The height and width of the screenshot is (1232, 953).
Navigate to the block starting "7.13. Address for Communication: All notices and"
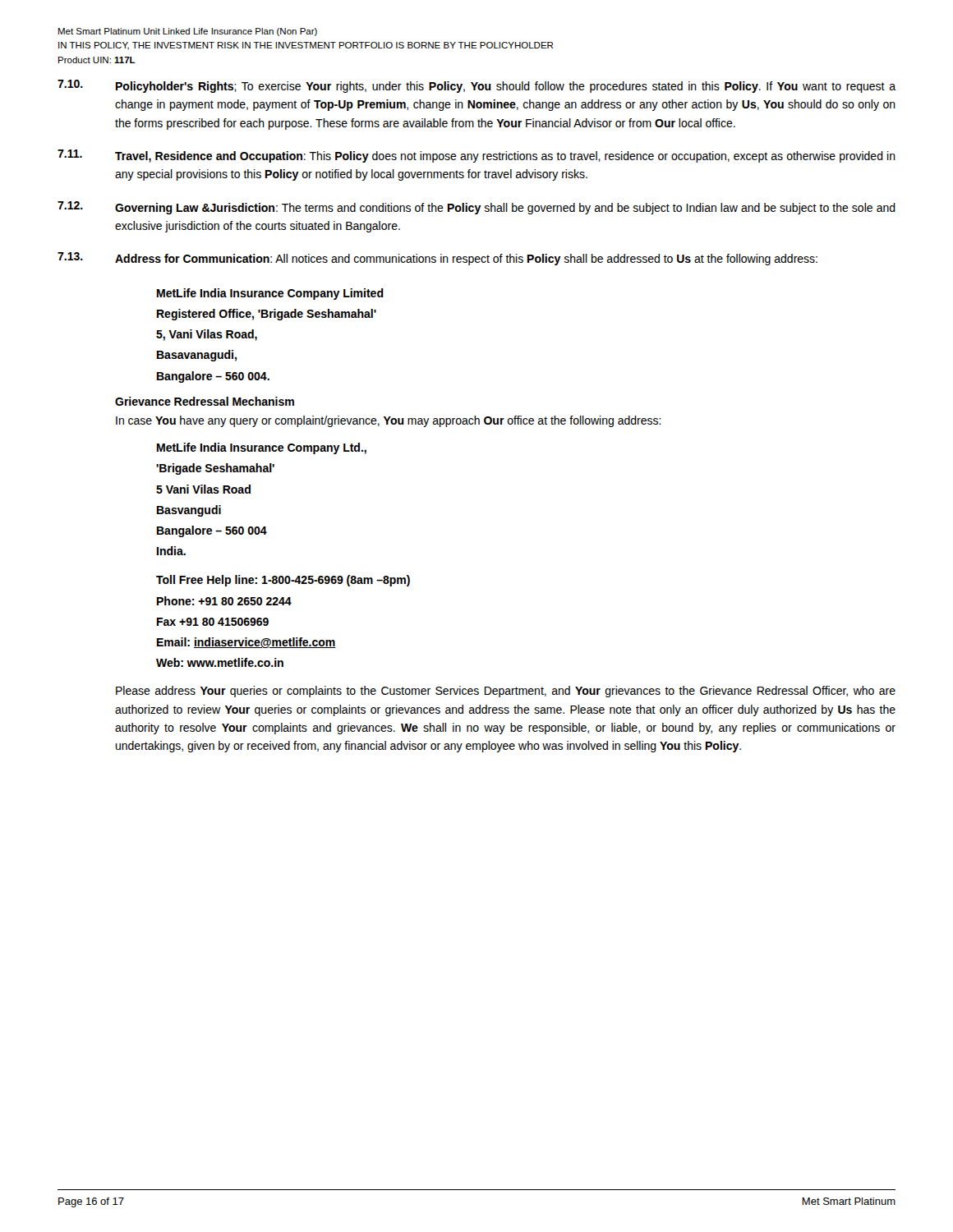point(476,259)
